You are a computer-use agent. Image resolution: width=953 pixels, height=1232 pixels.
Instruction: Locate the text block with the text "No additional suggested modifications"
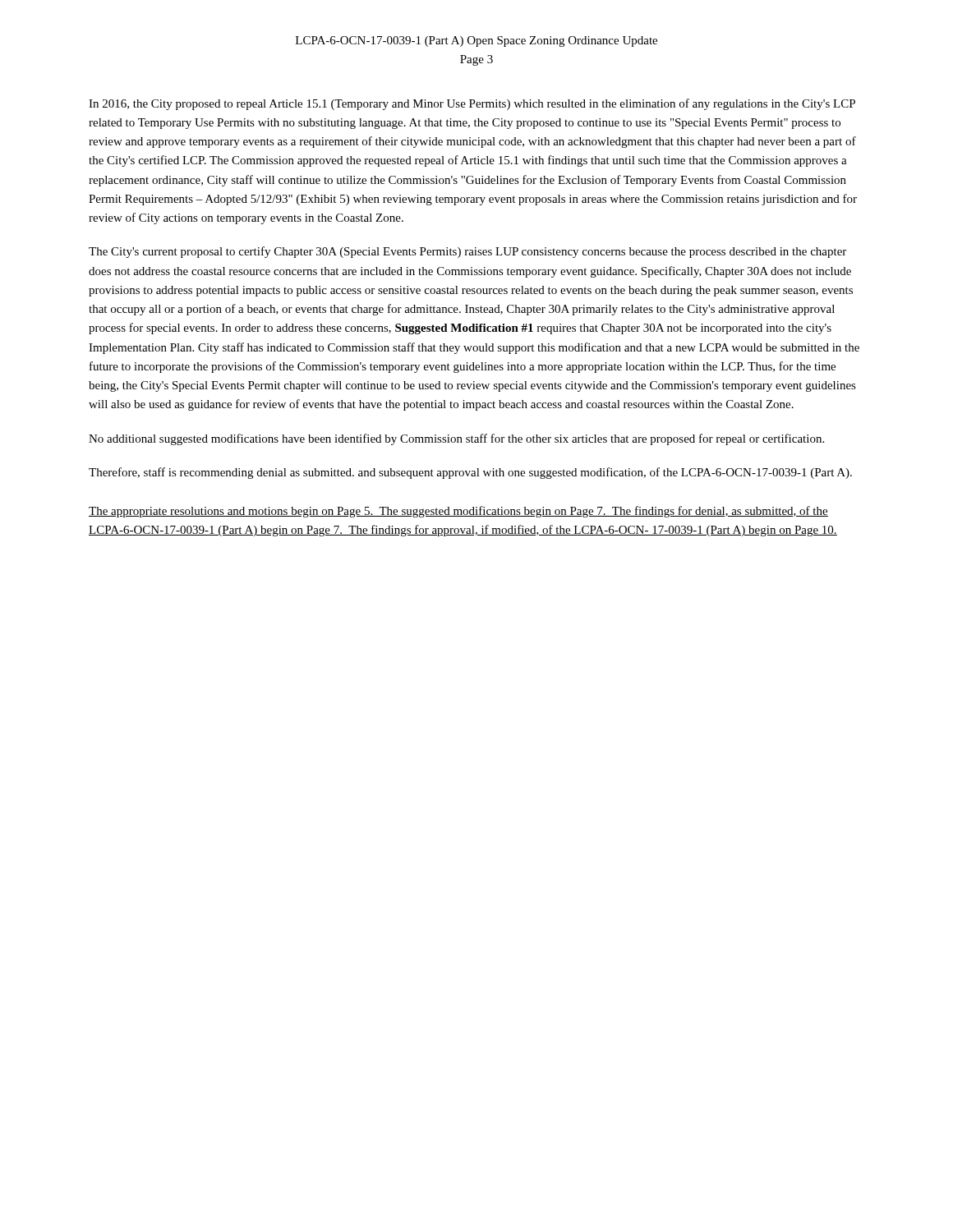[x=457, y=438]
